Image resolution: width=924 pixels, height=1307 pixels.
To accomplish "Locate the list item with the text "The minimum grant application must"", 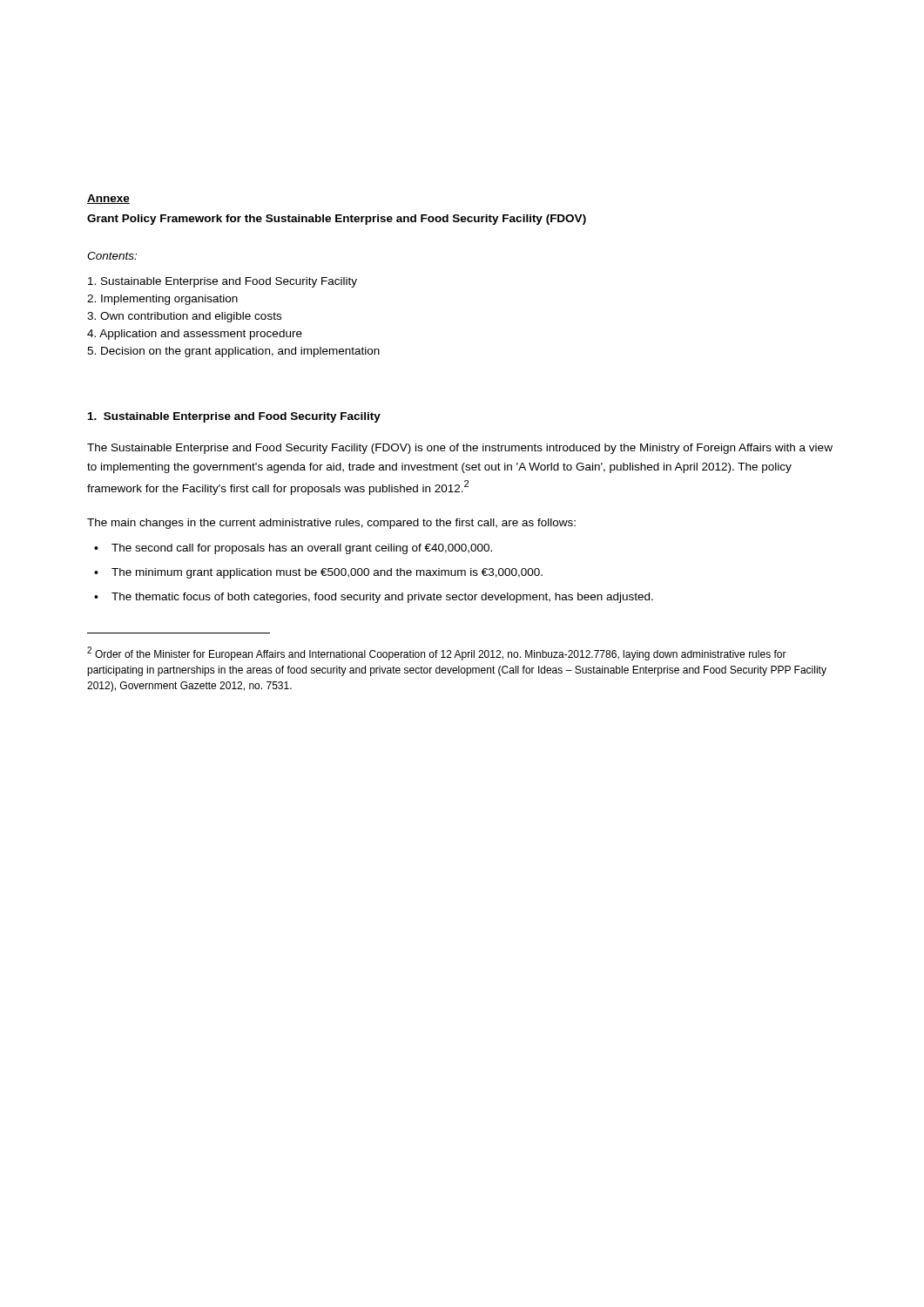I will click(x=462, y=573).
